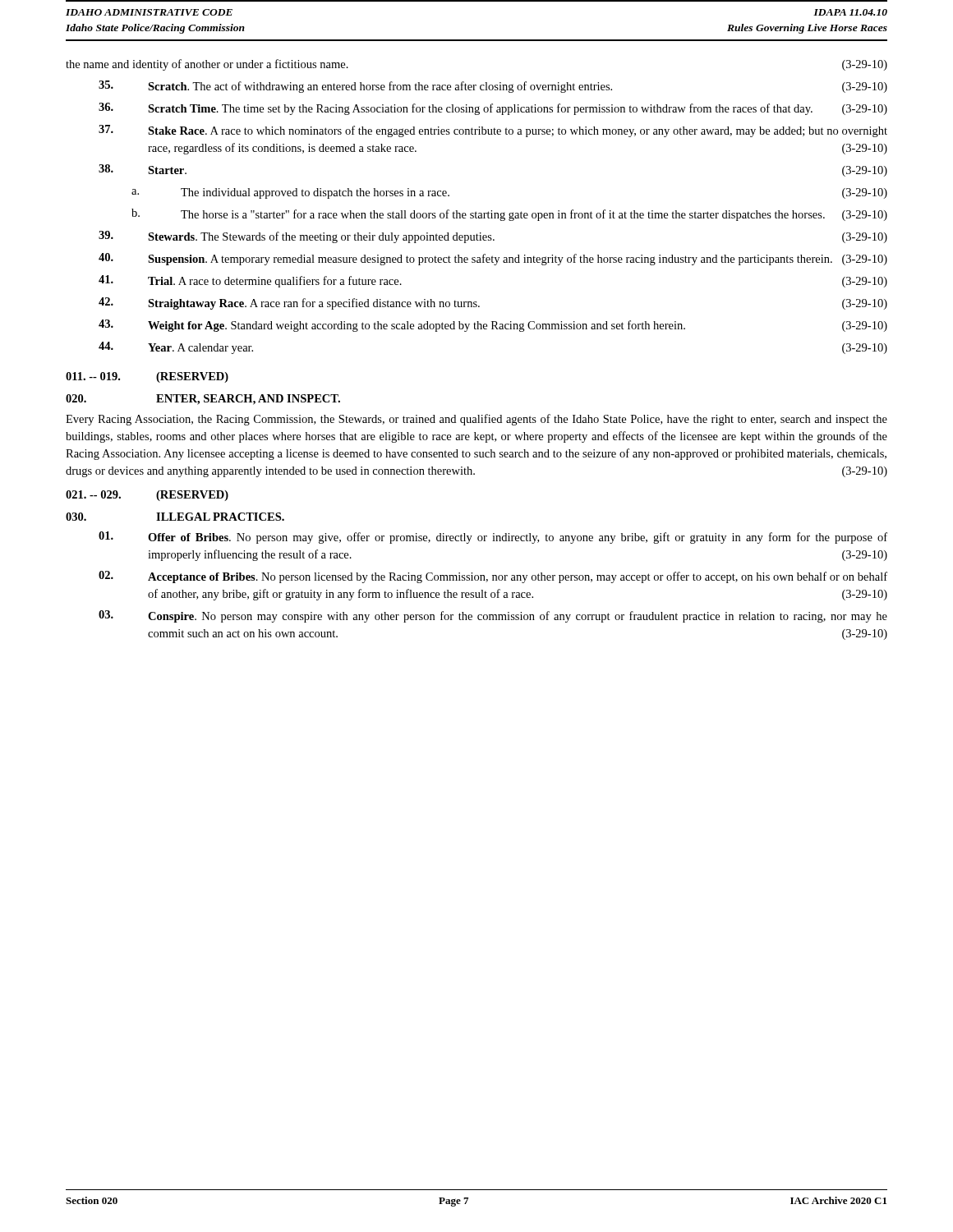Click on the text block starting "41. Trial. A race to determine qualifiers"

tap(276, 280)
